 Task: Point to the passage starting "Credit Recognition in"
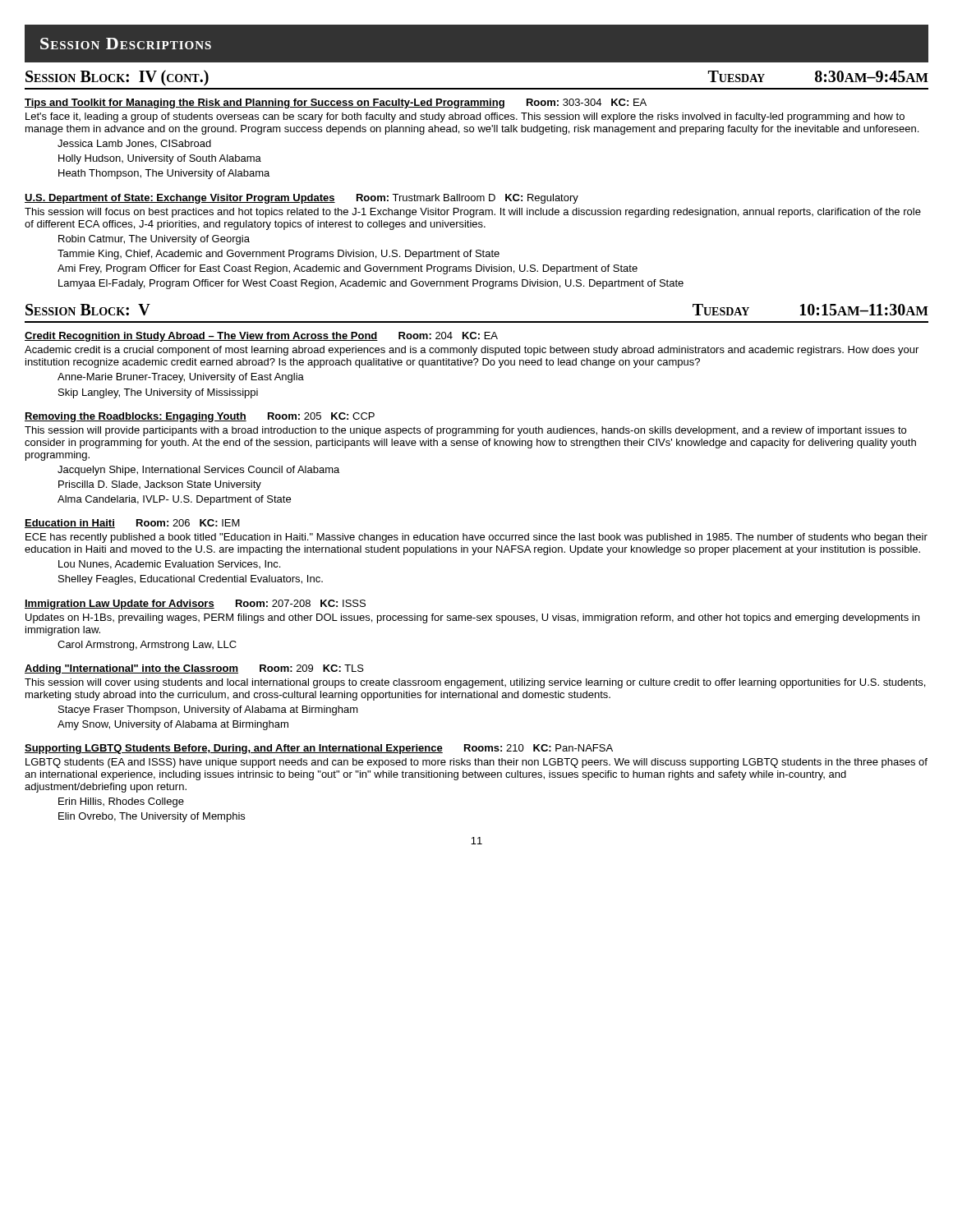click(476, 365)
